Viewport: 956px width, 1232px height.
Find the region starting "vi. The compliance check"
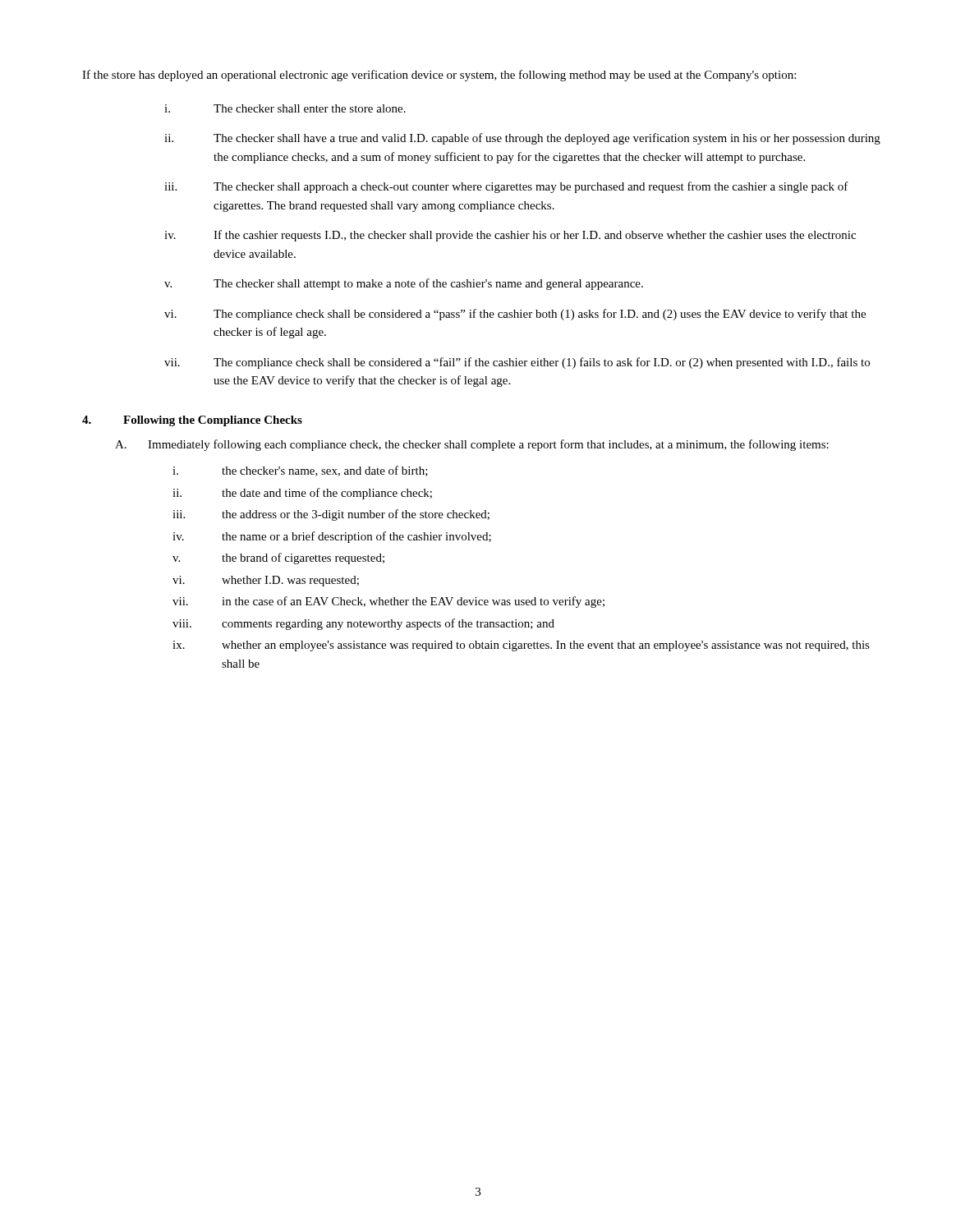click(523, 323)
